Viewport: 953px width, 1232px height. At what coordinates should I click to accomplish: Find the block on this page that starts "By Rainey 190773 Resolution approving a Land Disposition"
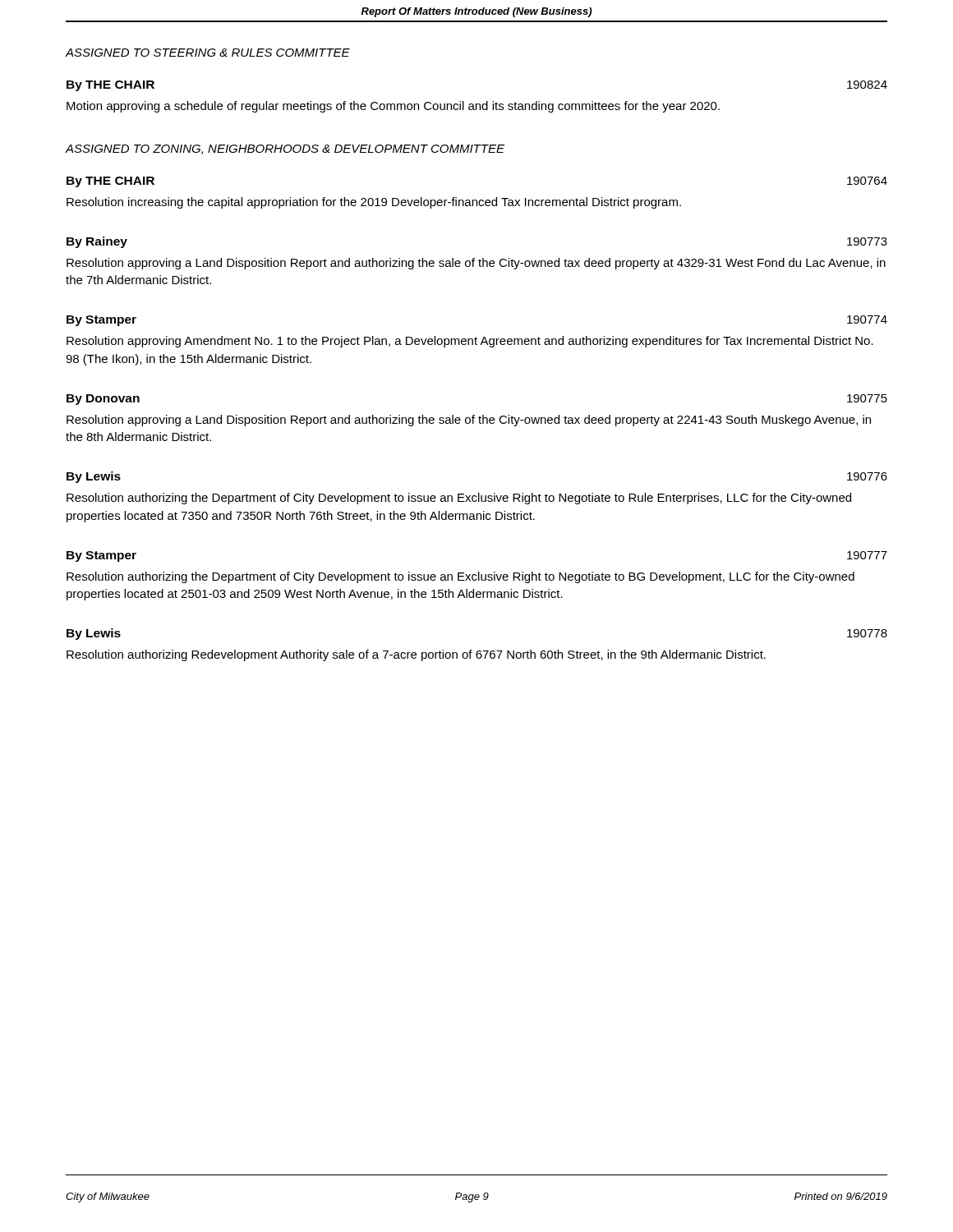tap(476, 261)
